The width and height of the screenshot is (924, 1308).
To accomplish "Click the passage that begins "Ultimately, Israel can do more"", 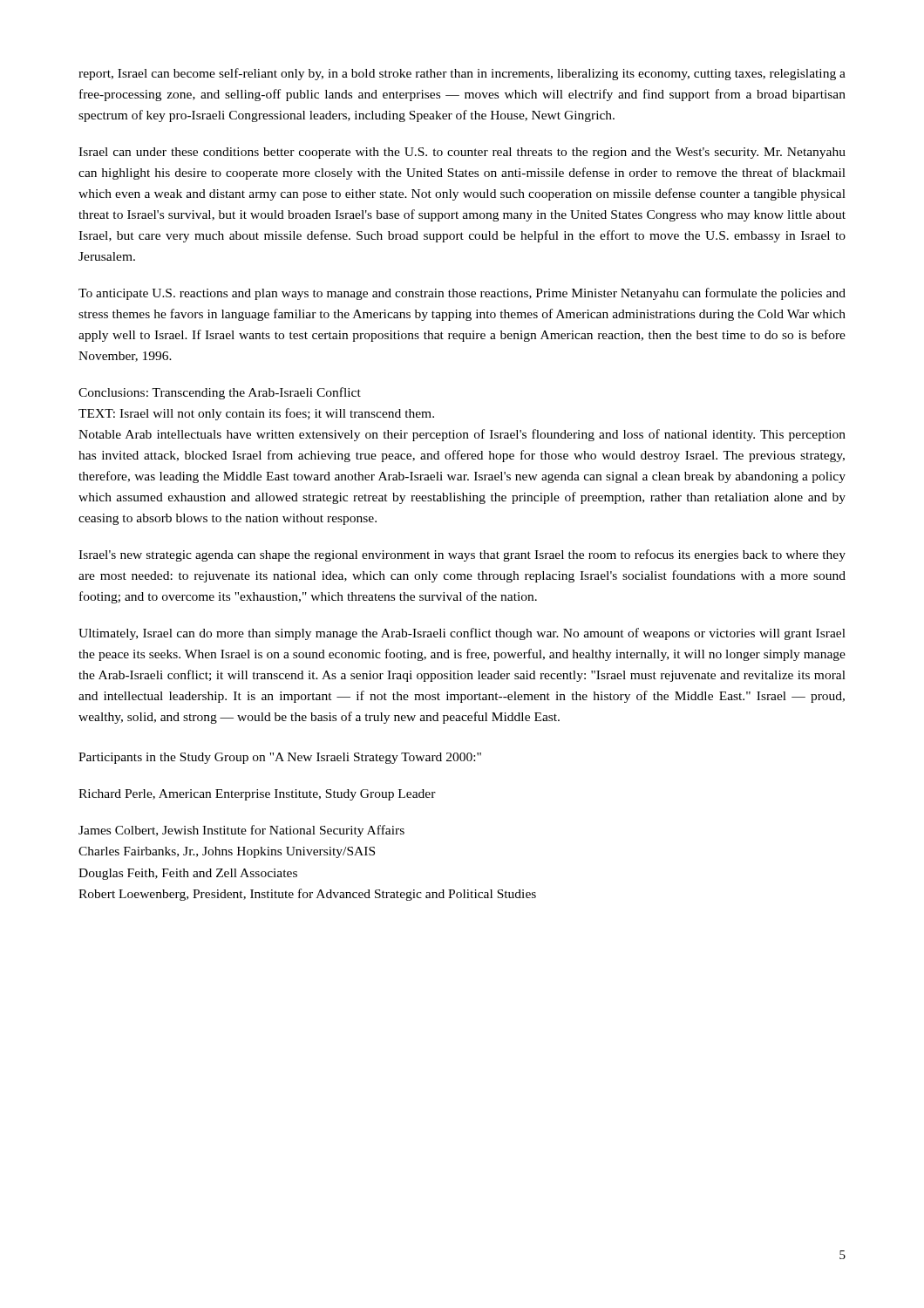I will 462,675.
